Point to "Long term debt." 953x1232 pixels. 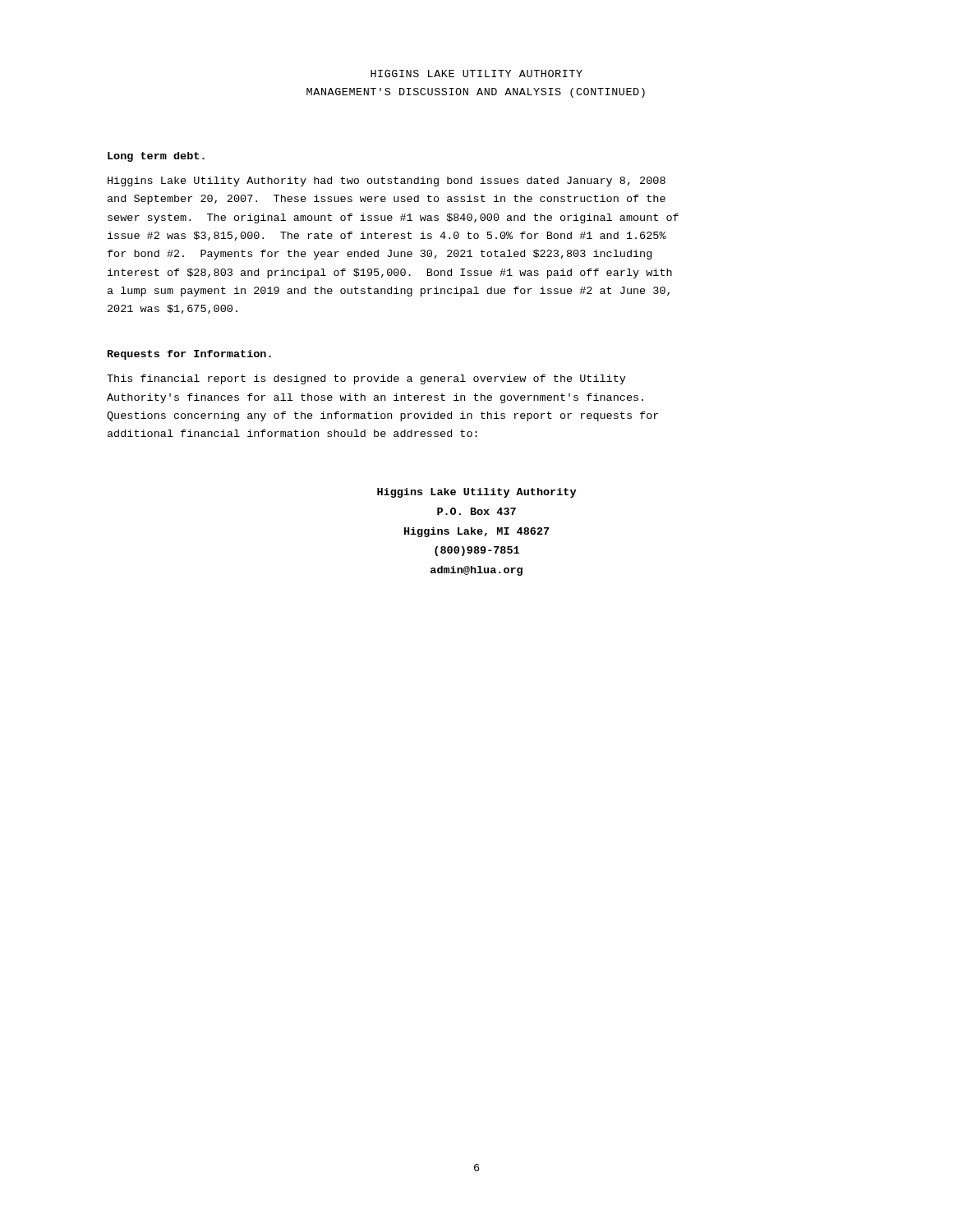(x=157, y=157)
